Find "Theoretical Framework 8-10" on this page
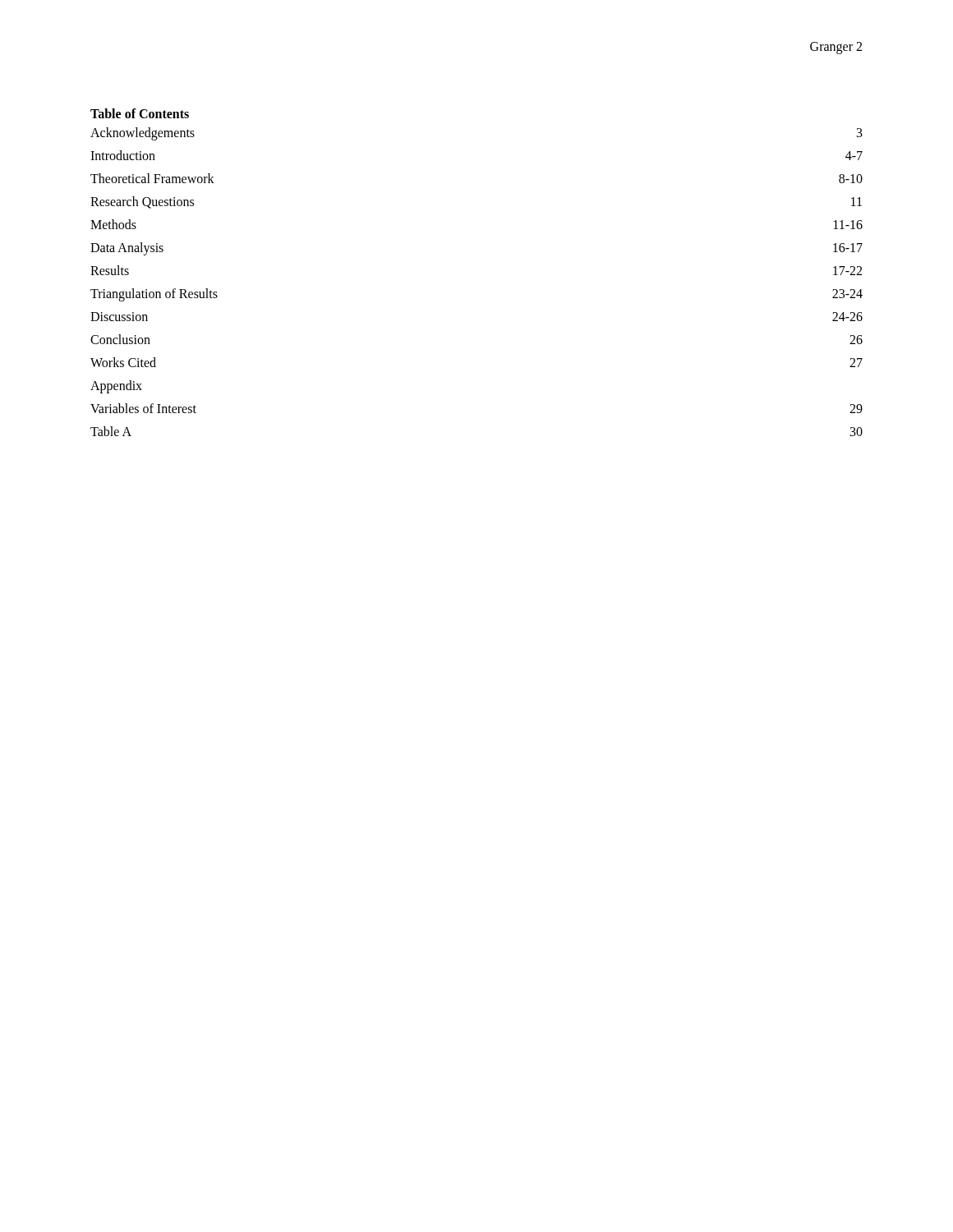The image size is (953, 1232). 148,178
